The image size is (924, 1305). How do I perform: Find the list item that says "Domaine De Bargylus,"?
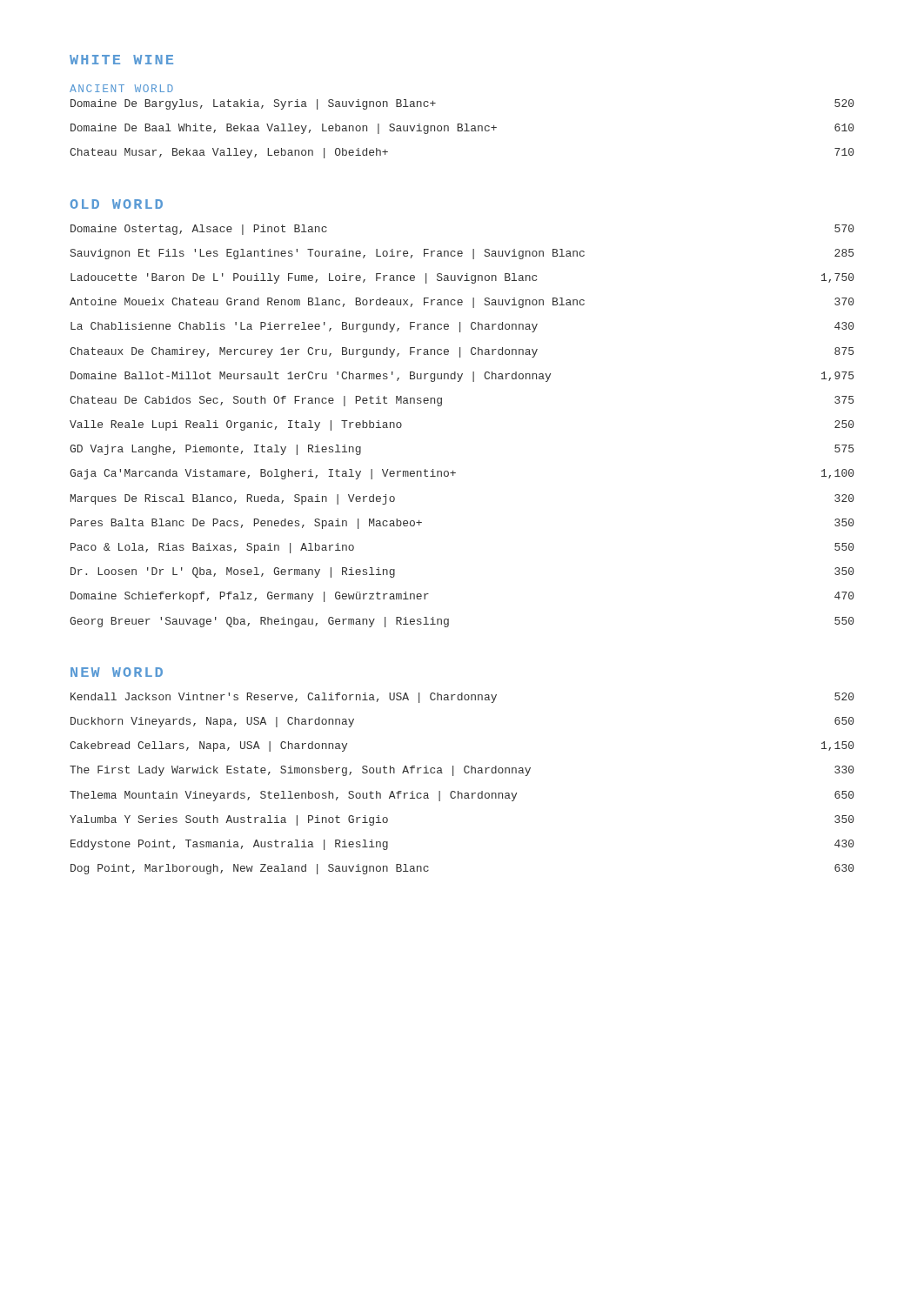(256, 104)
